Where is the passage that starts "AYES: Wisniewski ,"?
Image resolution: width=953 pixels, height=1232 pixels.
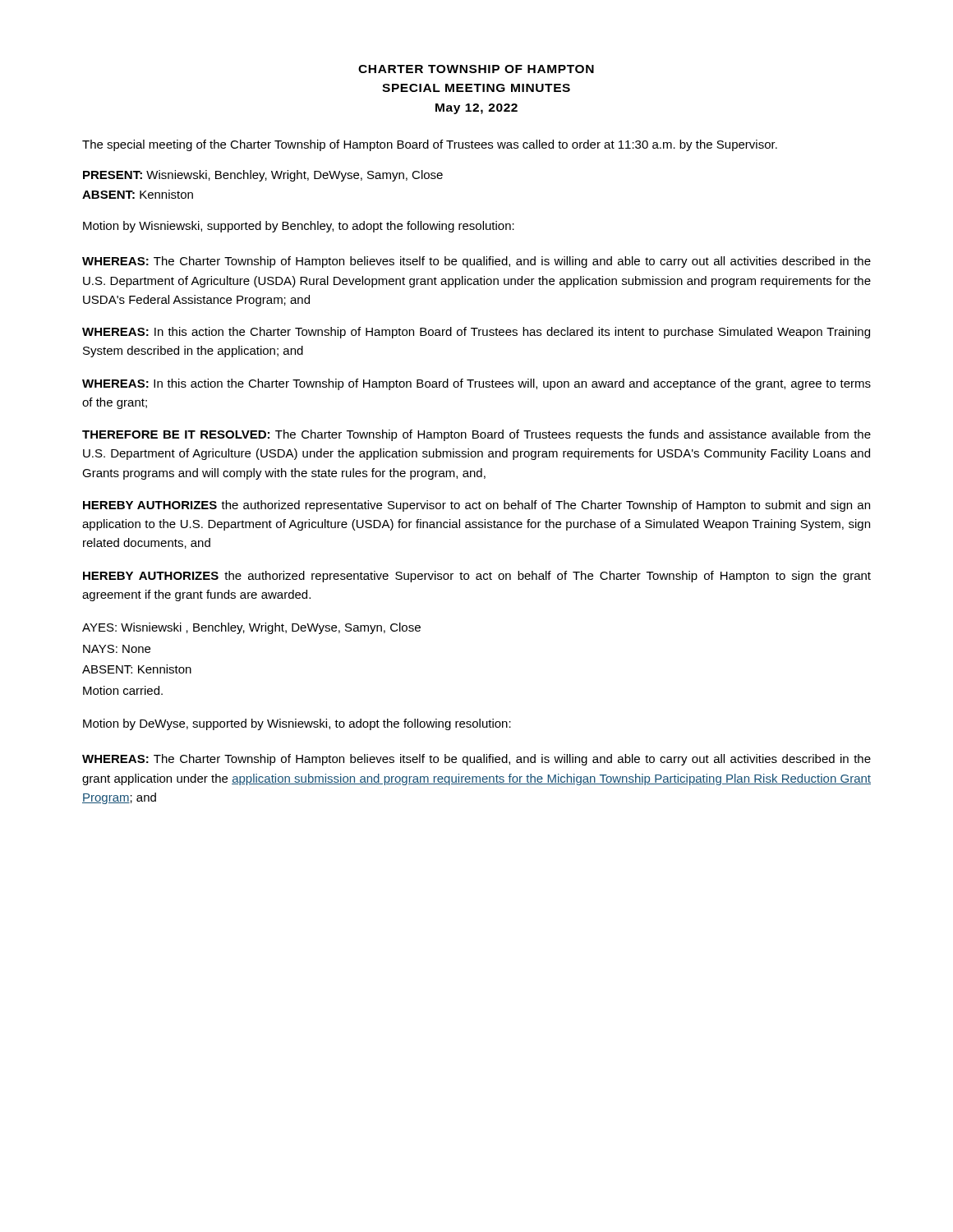click(x=251, y=628)
